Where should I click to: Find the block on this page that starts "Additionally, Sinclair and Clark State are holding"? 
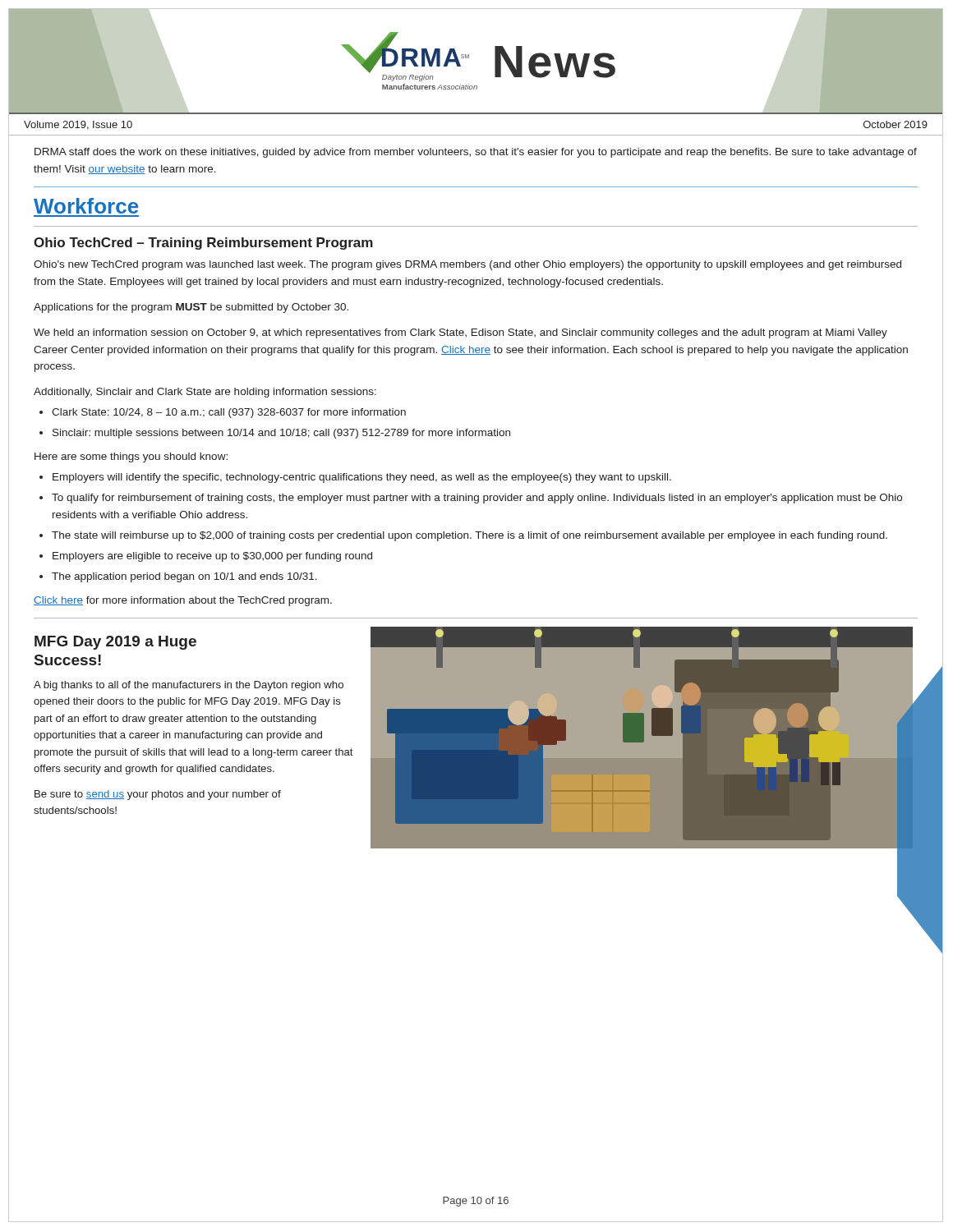pyautogui.click(x=205, y=392)
